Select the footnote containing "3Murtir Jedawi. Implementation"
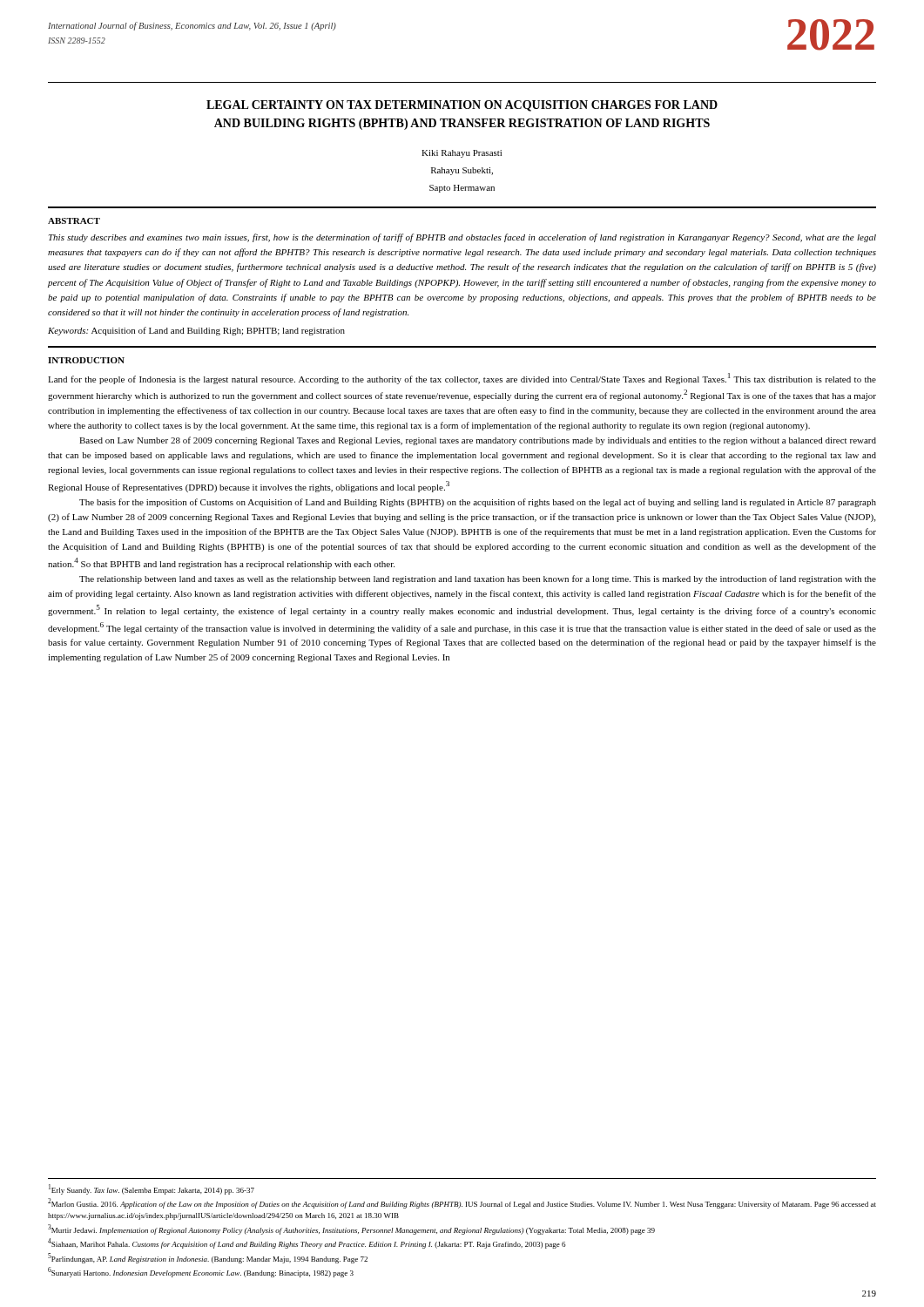 point(351,1229)
